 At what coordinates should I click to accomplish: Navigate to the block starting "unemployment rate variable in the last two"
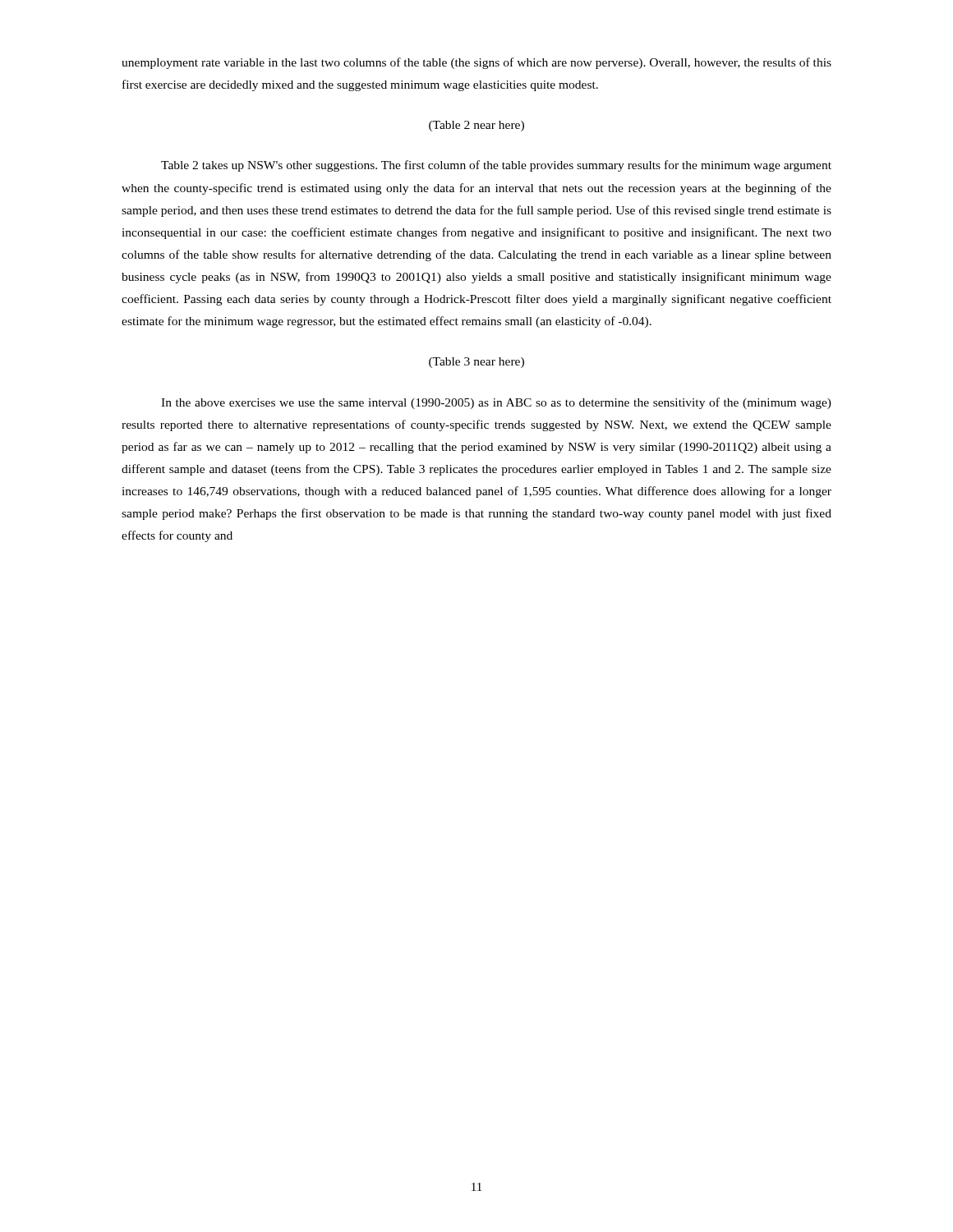pos(476,73)
